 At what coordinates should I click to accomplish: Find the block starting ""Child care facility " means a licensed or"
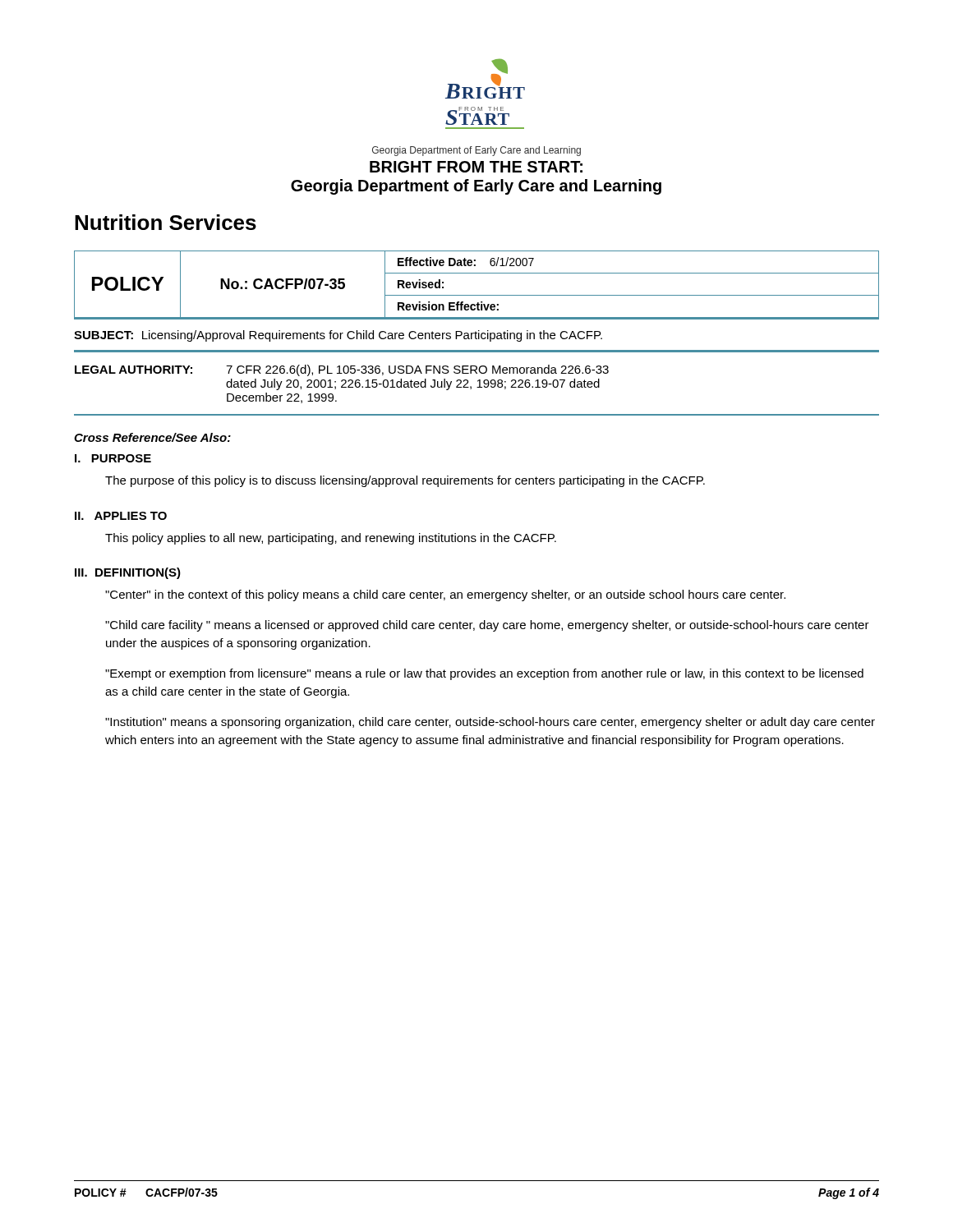click(487, 633)
